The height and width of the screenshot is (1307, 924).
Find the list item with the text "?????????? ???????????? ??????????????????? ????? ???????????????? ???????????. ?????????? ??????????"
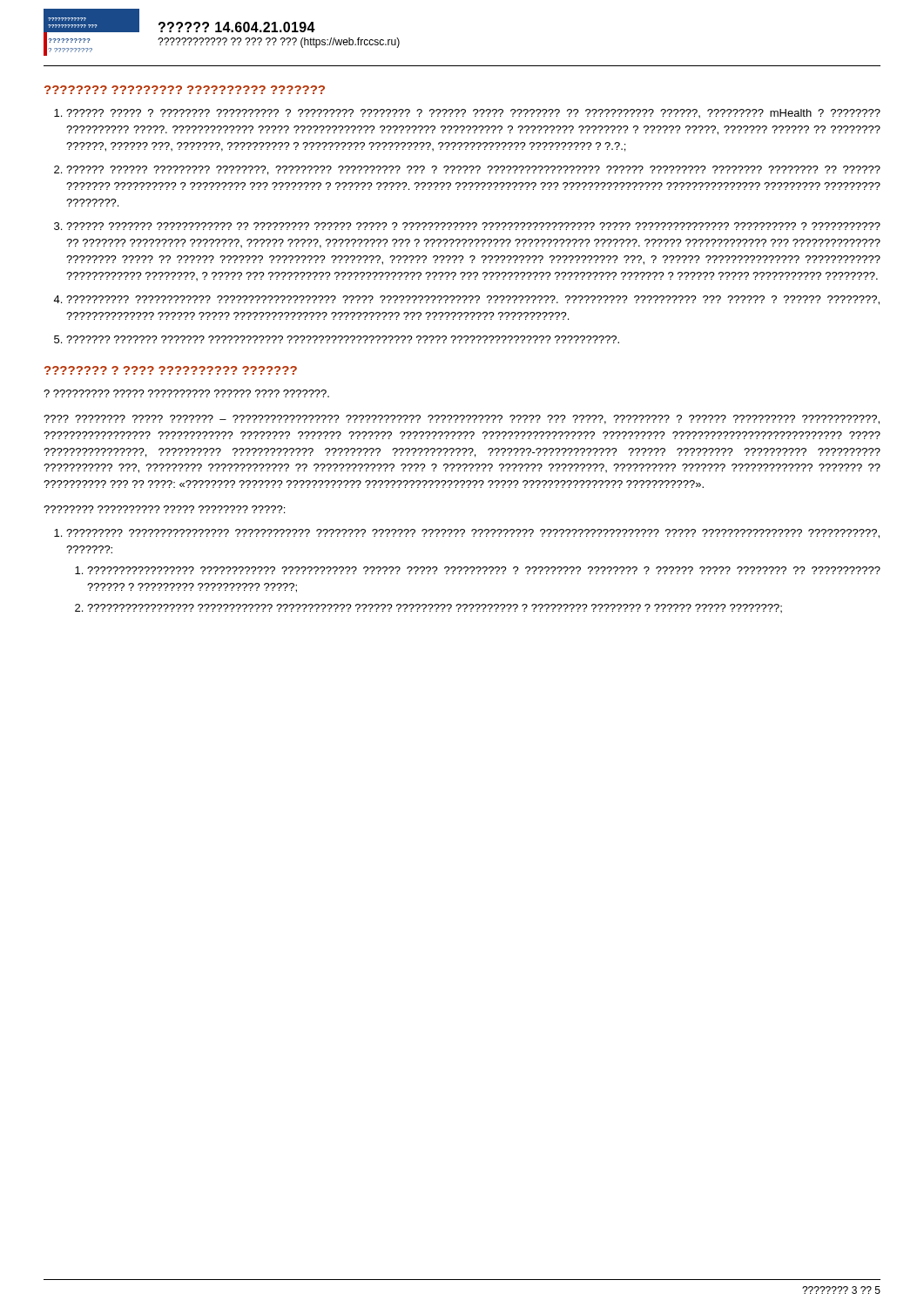[473, 307]
